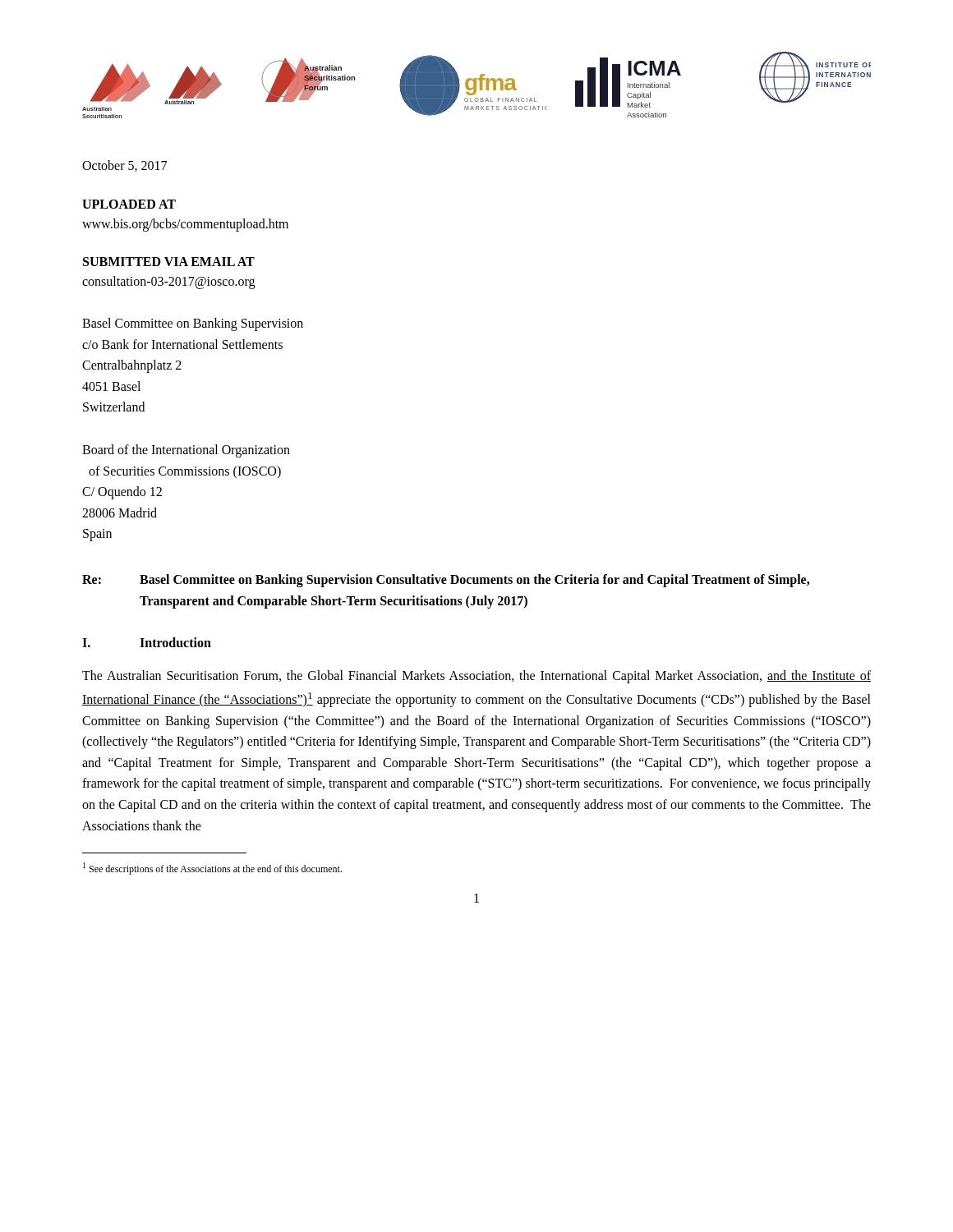Point to "October 5, 2017"
The width and height of the screenshot is (953, 1232).
coord(125,166)
